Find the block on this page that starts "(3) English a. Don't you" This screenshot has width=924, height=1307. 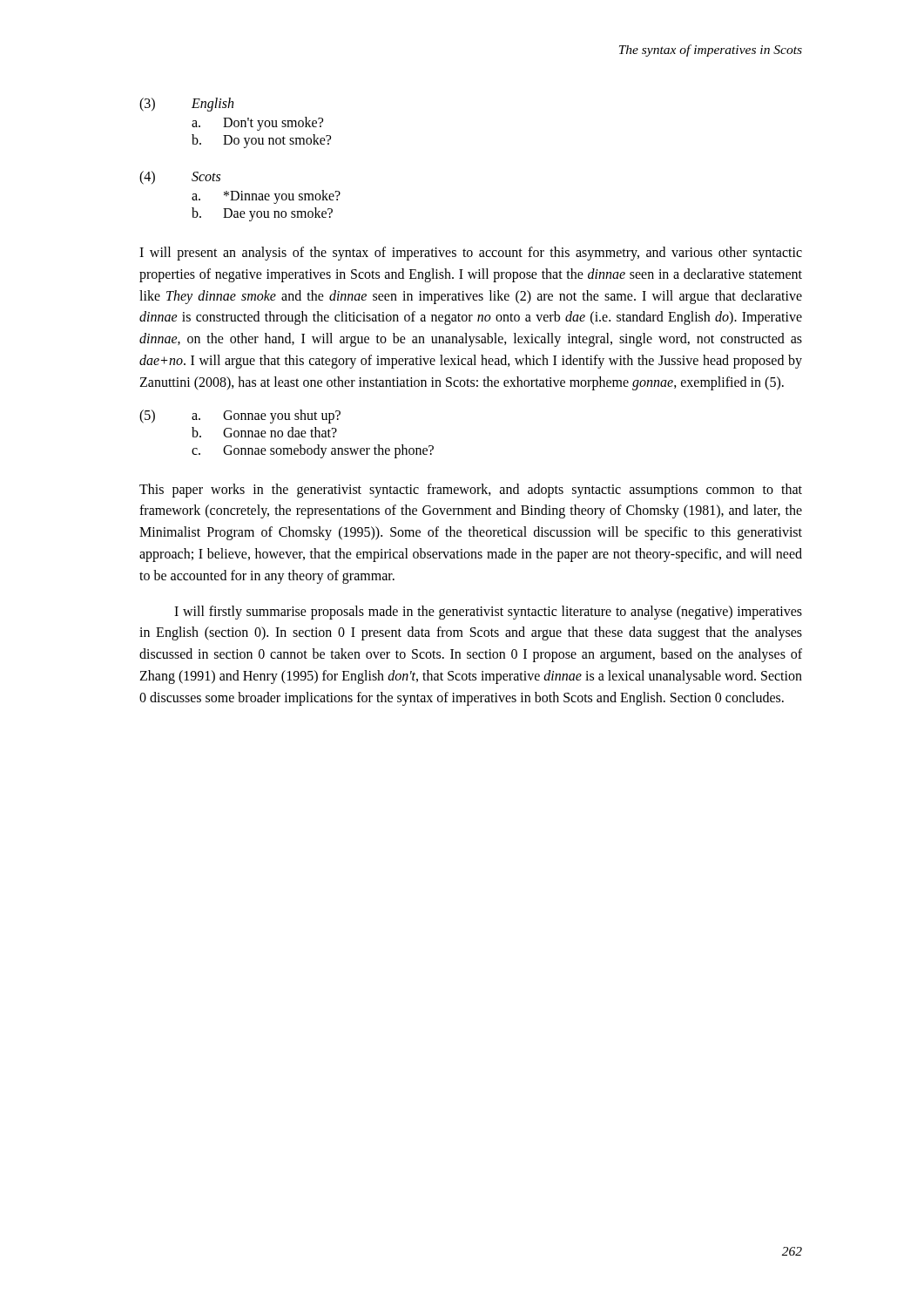[236, 123]
